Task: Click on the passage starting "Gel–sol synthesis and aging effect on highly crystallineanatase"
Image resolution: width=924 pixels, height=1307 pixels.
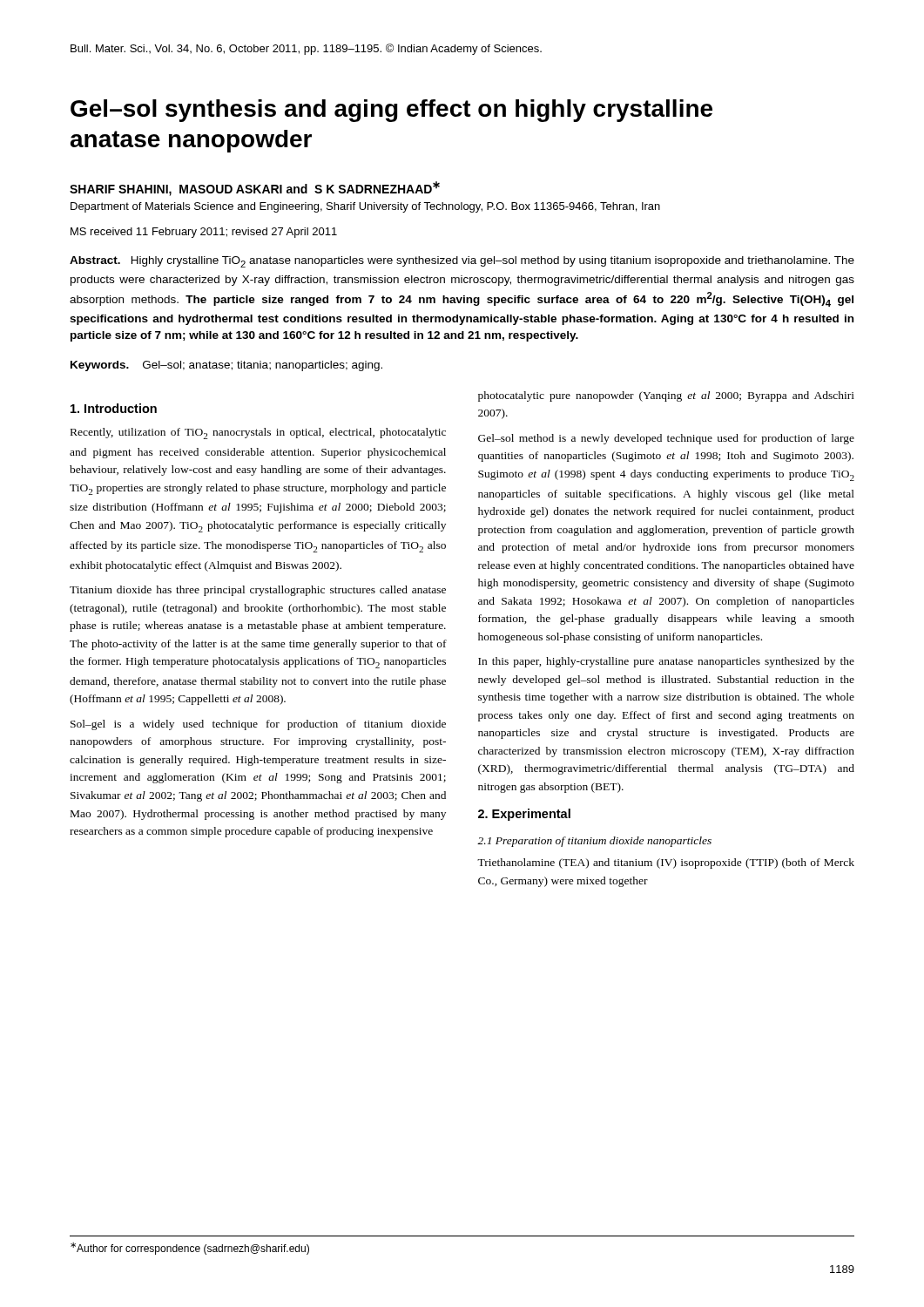Action: [x=462, y=124]
